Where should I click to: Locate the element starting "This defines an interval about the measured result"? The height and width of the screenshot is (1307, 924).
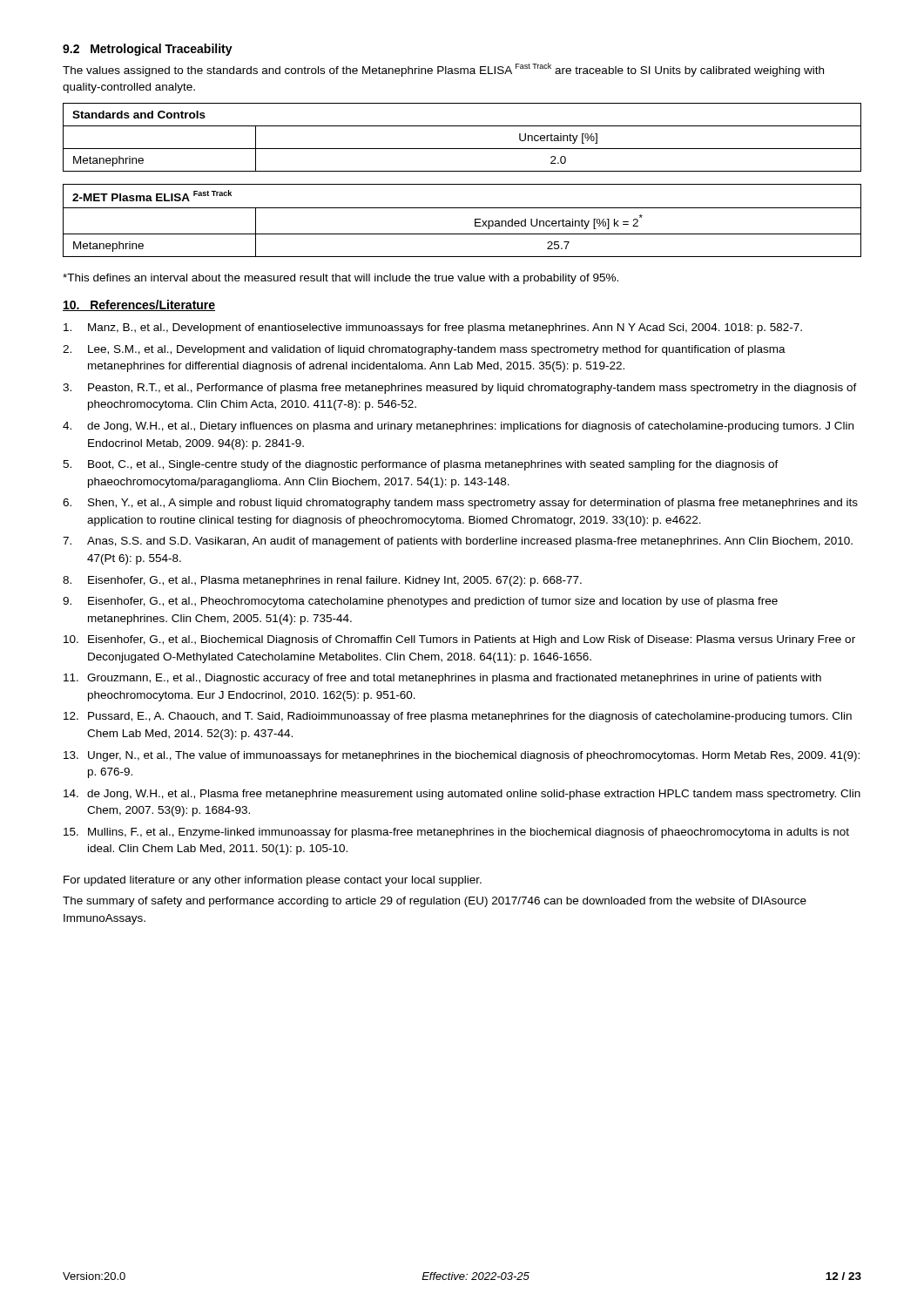point(341,277)
